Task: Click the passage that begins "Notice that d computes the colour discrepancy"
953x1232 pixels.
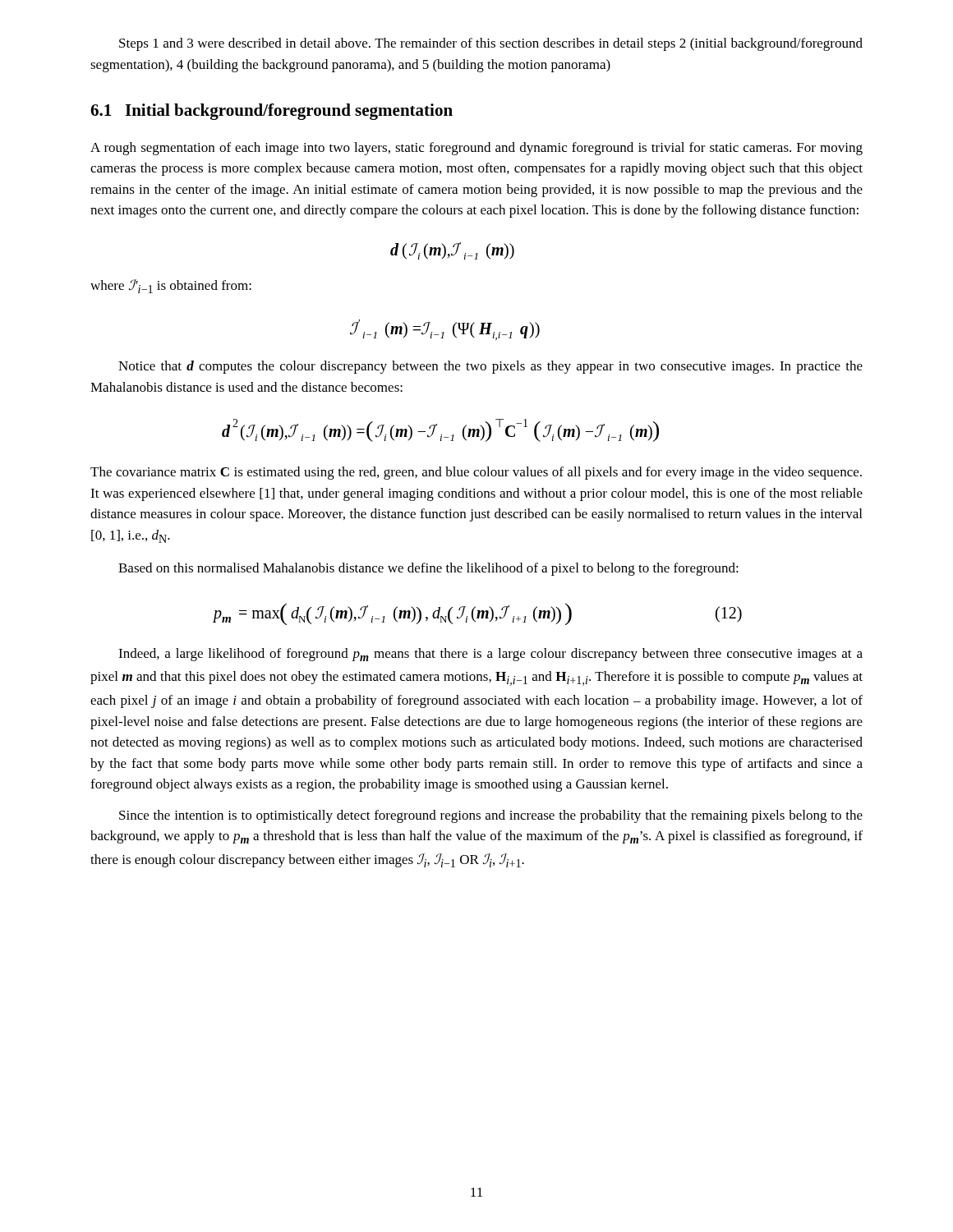Action: [x=476, y=377]
